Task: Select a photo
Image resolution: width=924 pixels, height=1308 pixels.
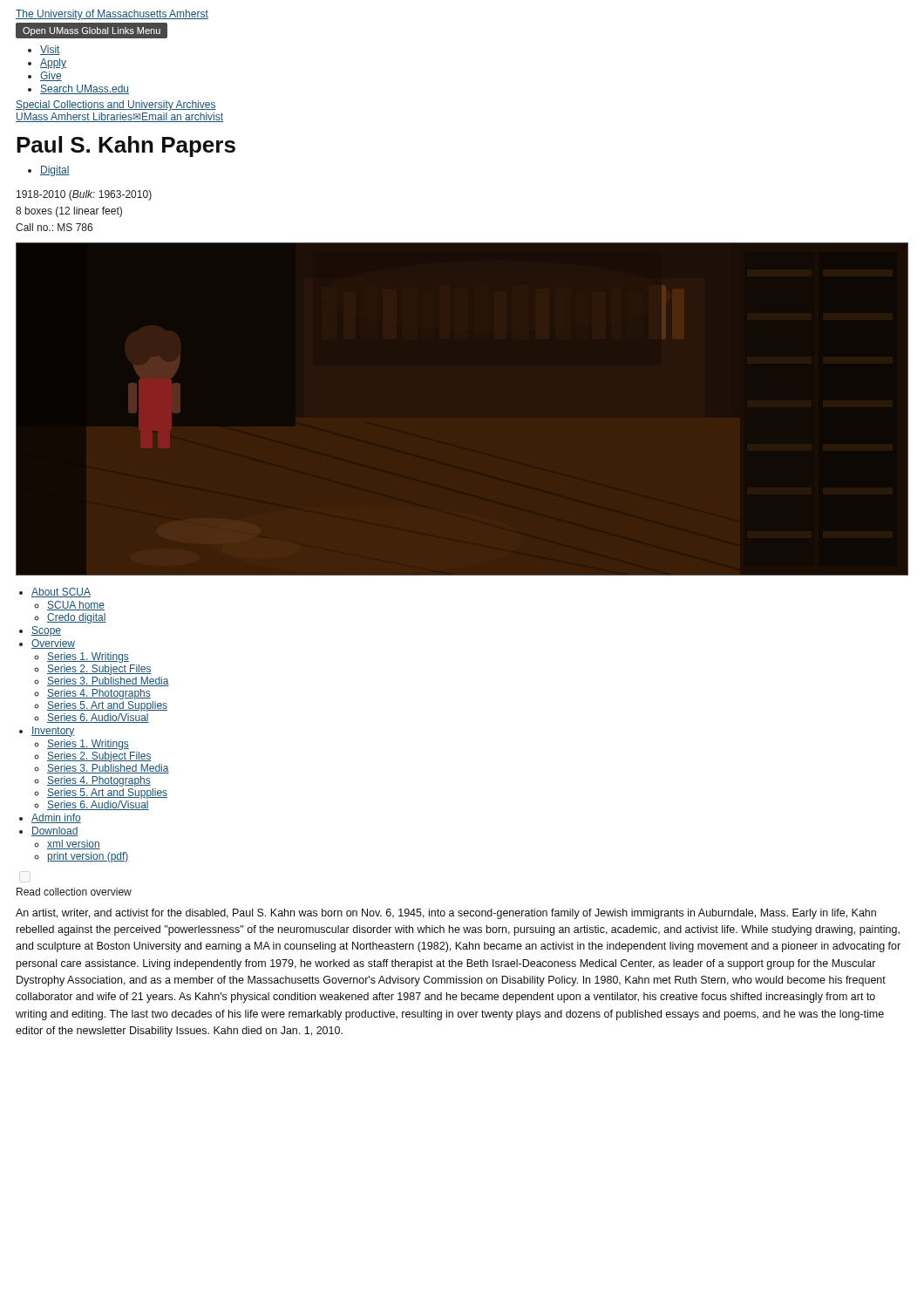Action: point(462,409)
